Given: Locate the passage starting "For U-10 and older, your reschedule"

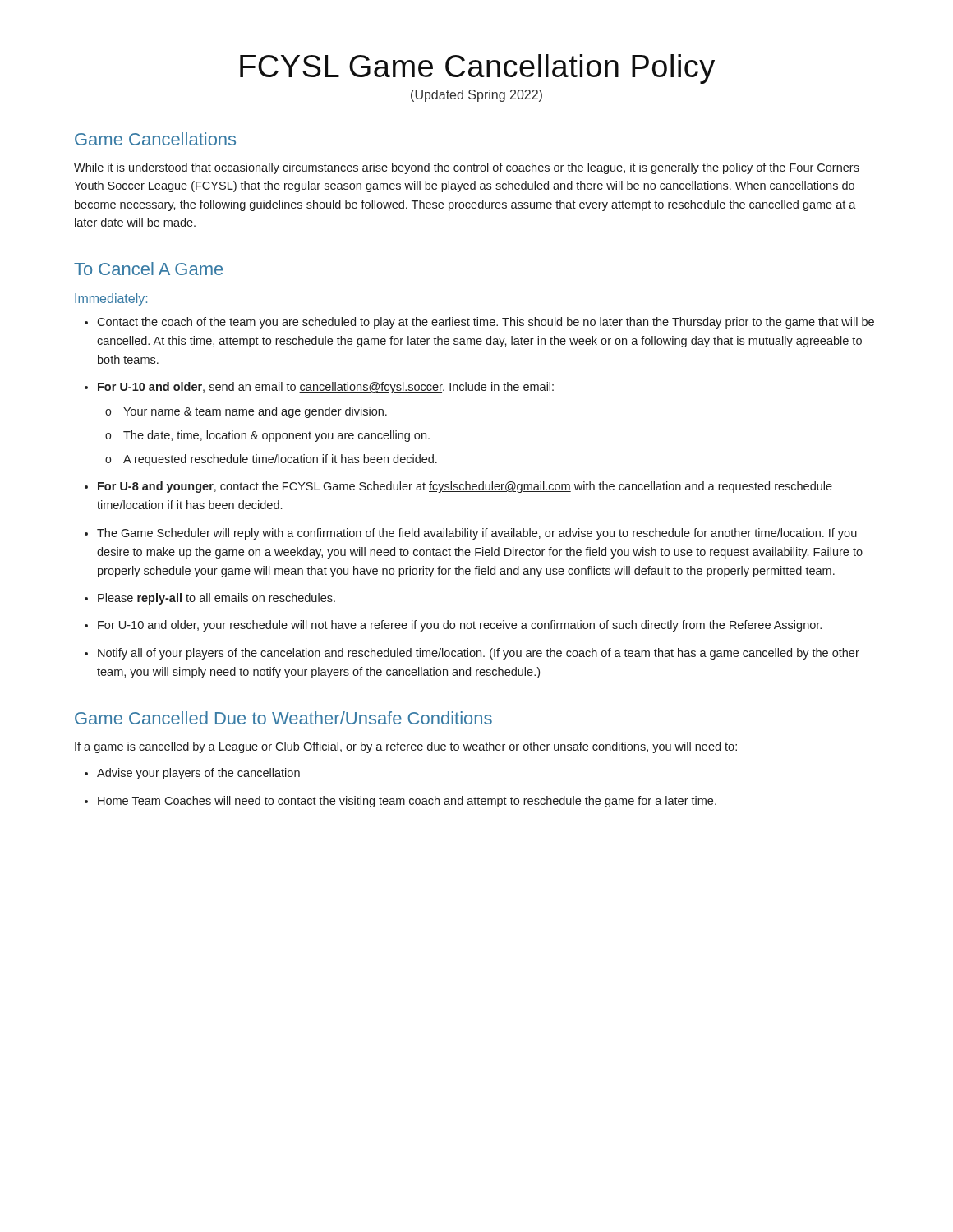Looking at the screenshot, I should [476, 626].
